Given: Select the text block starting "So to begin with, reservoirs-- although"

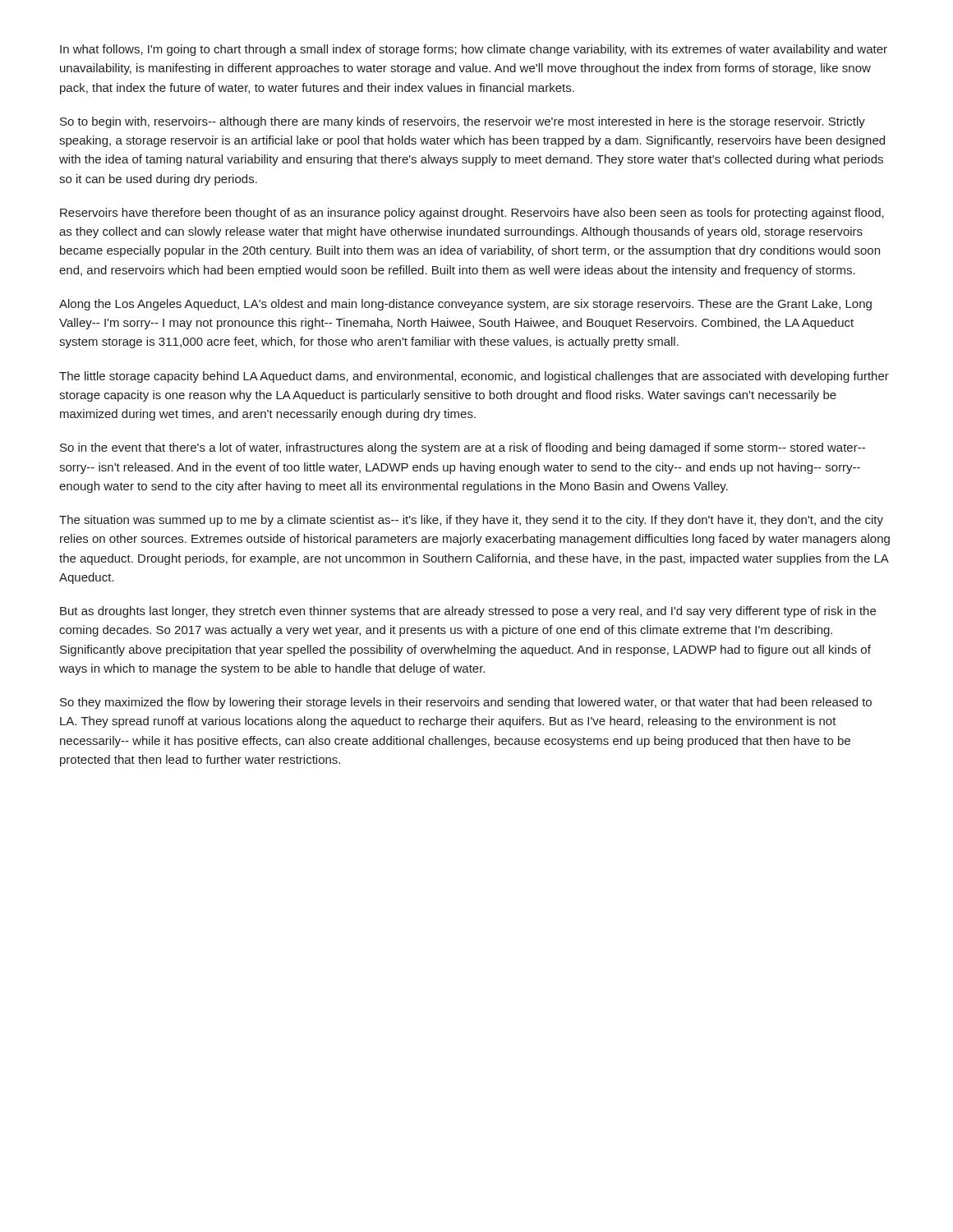Looking at the screenshot, I should [472, 150].
